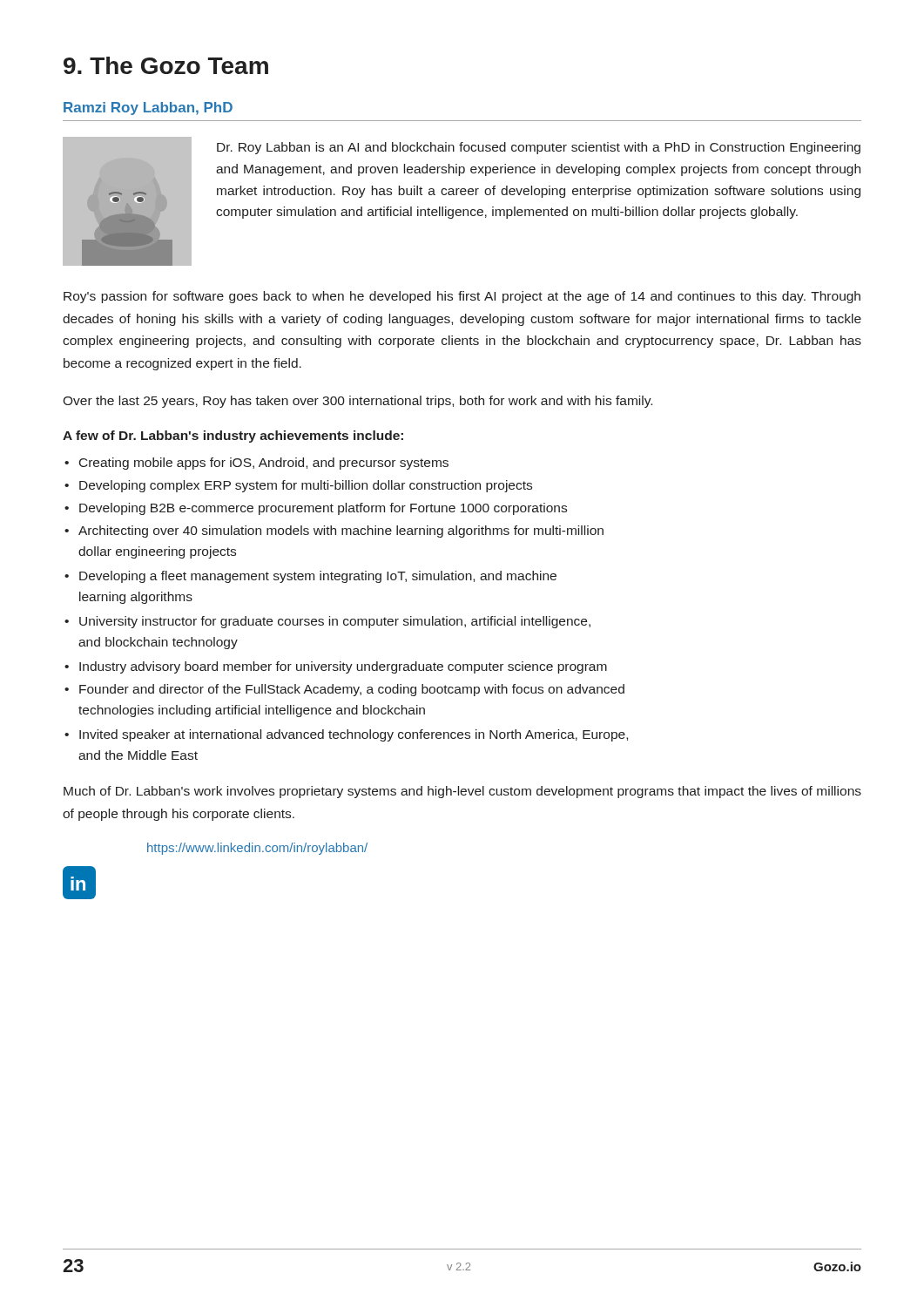Click on the list item containing "Developing a fleet management system"

coord(318,575)
